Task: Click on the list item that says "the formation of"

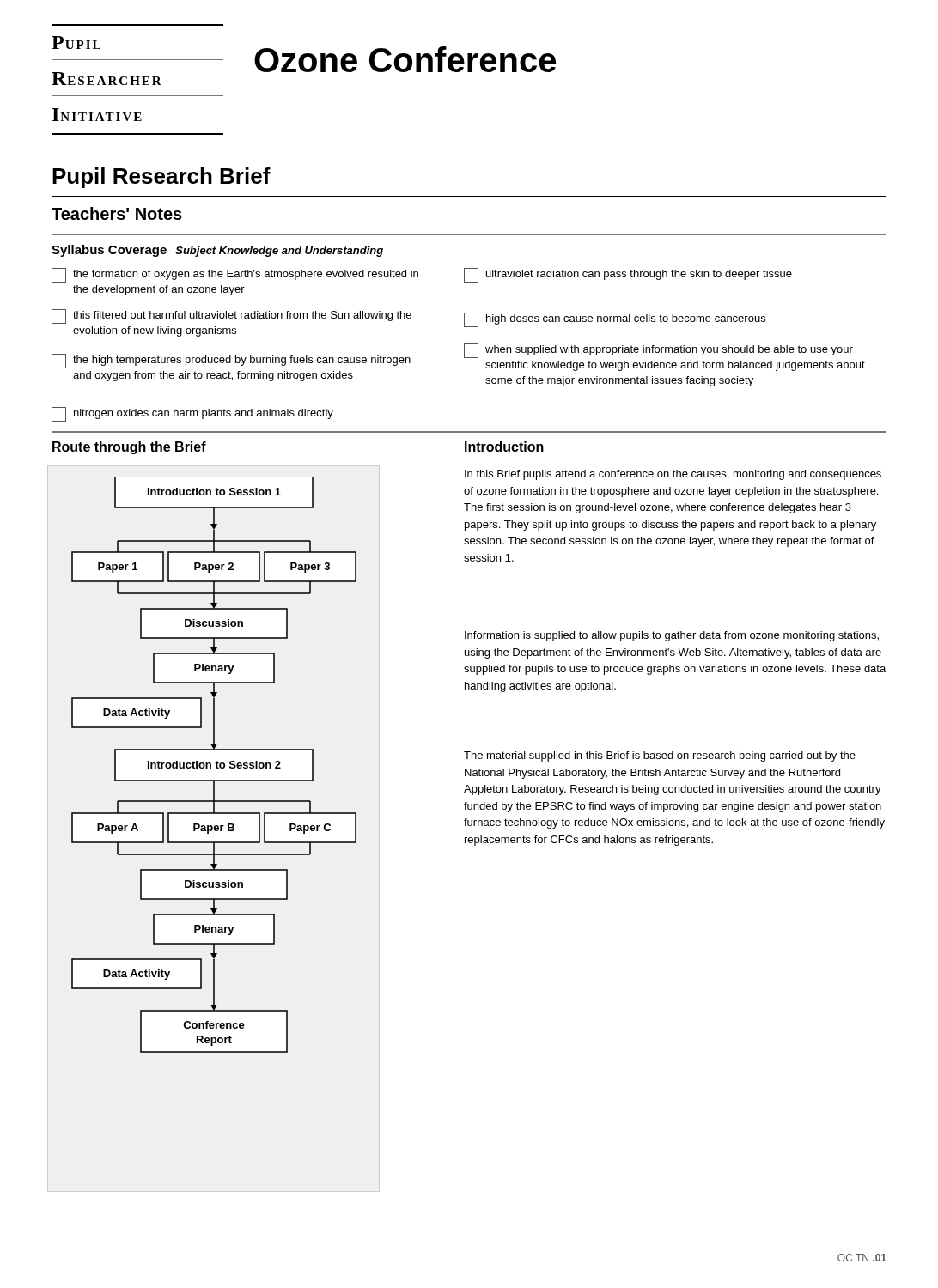Action: point(241,282)
